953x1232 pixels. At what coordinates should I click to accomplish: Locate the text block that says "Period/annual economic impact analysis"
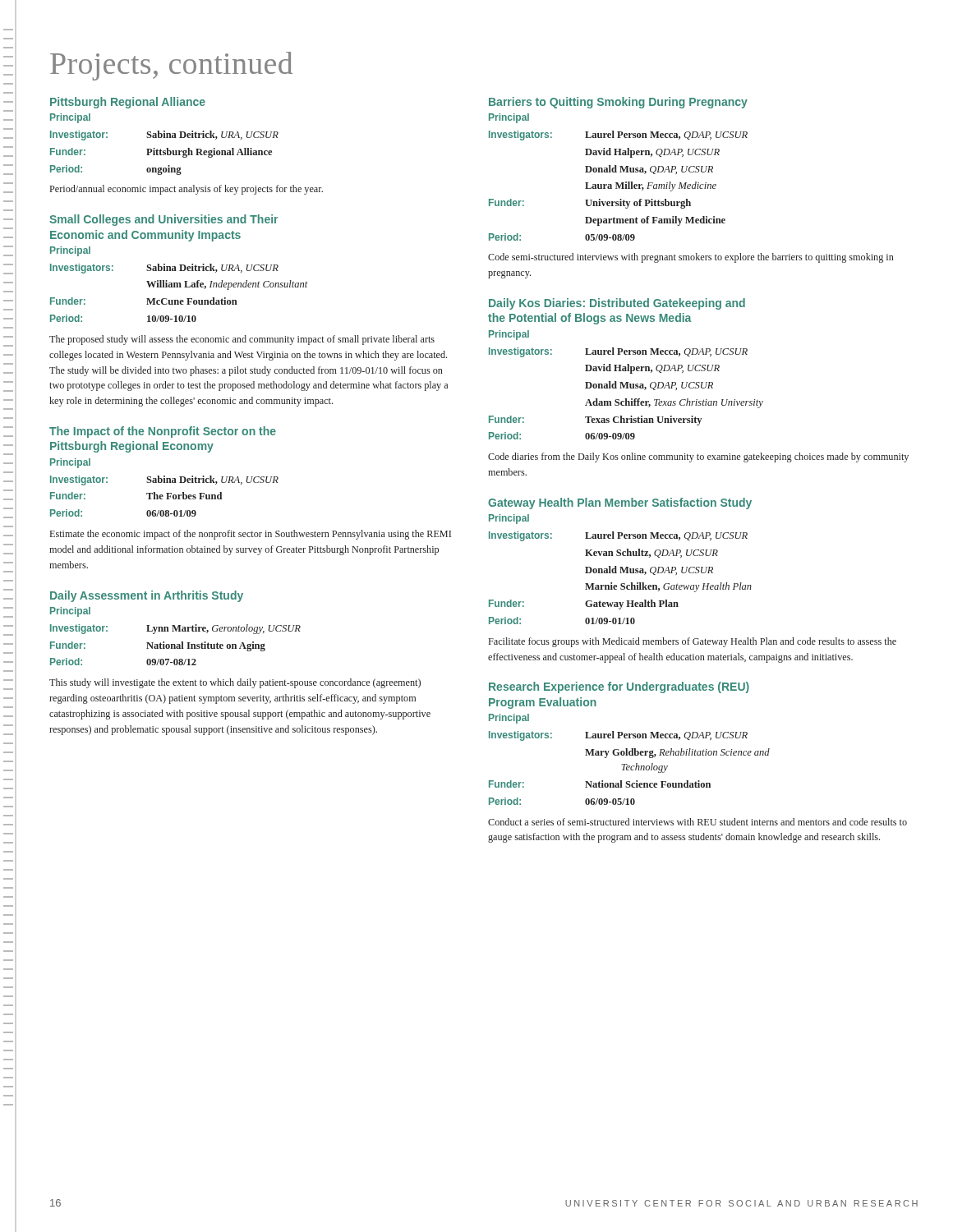pyautogui.click(x=186, y=189)
